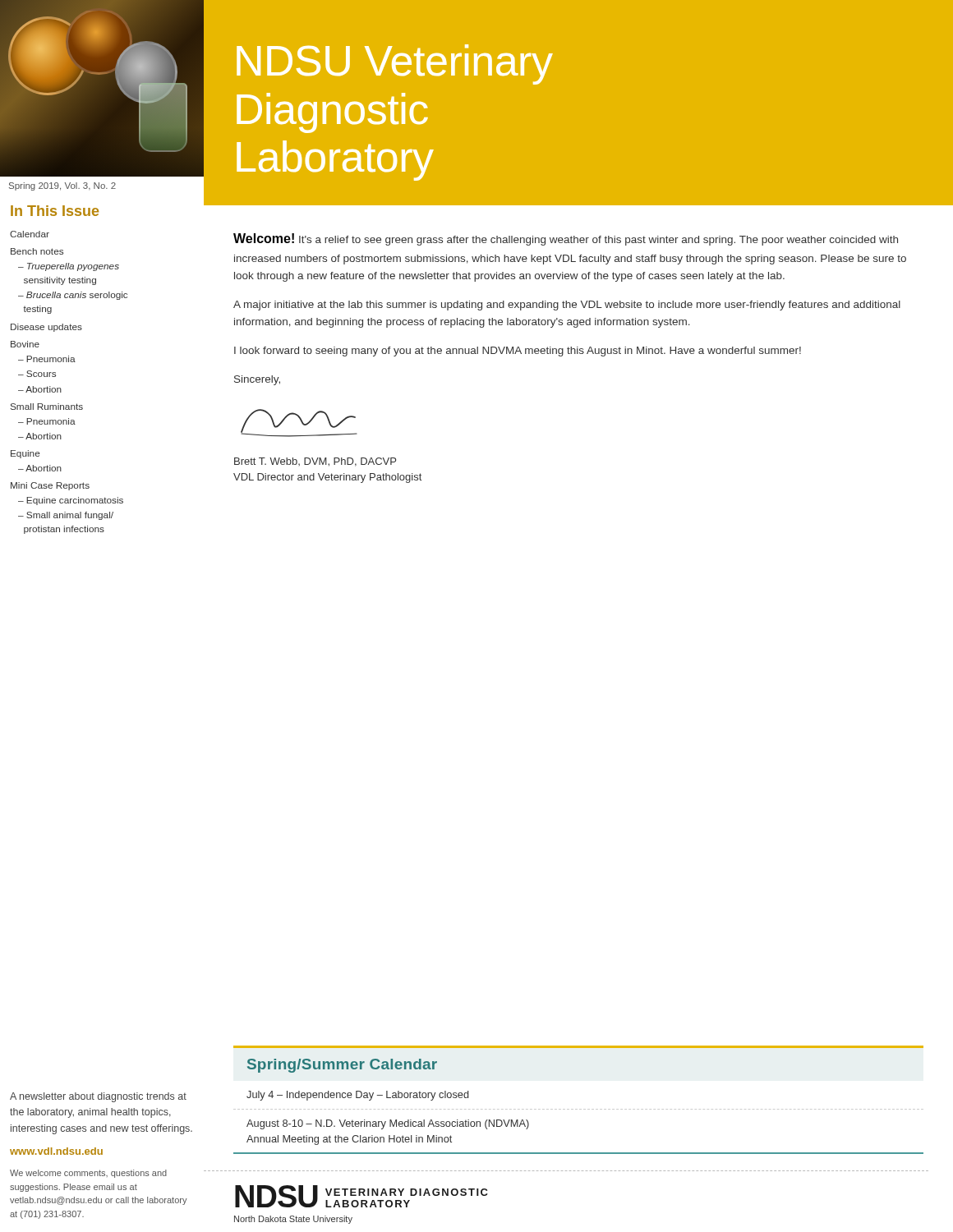The height and width of the screenshot is (1232, 953).
Task: Where does it say "– Brucella canis serologic testing"?
Action: click(x=73, y=302)
